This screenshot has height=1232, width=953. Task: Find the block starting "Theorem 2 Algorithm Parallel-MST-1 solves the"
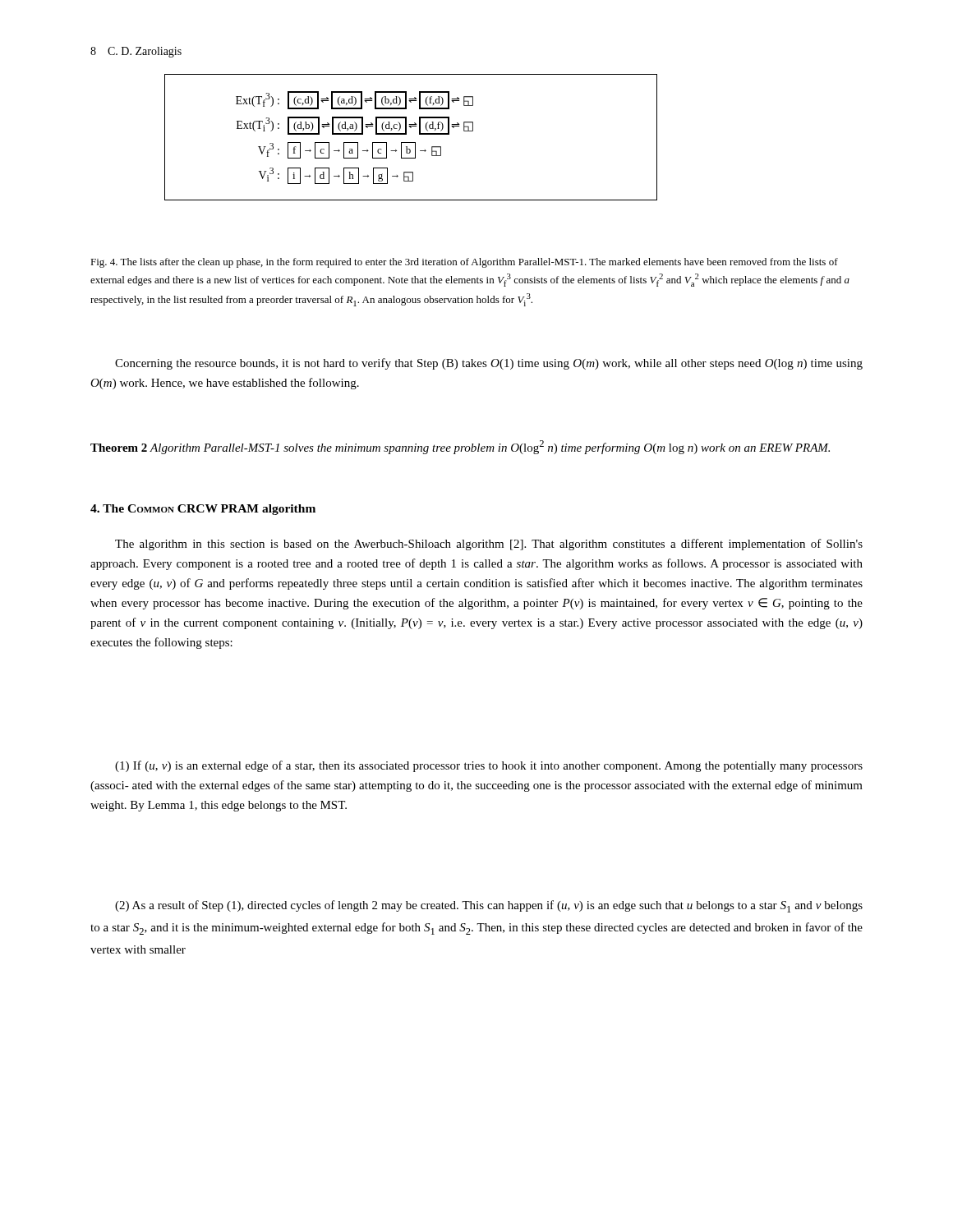[461, 446]
